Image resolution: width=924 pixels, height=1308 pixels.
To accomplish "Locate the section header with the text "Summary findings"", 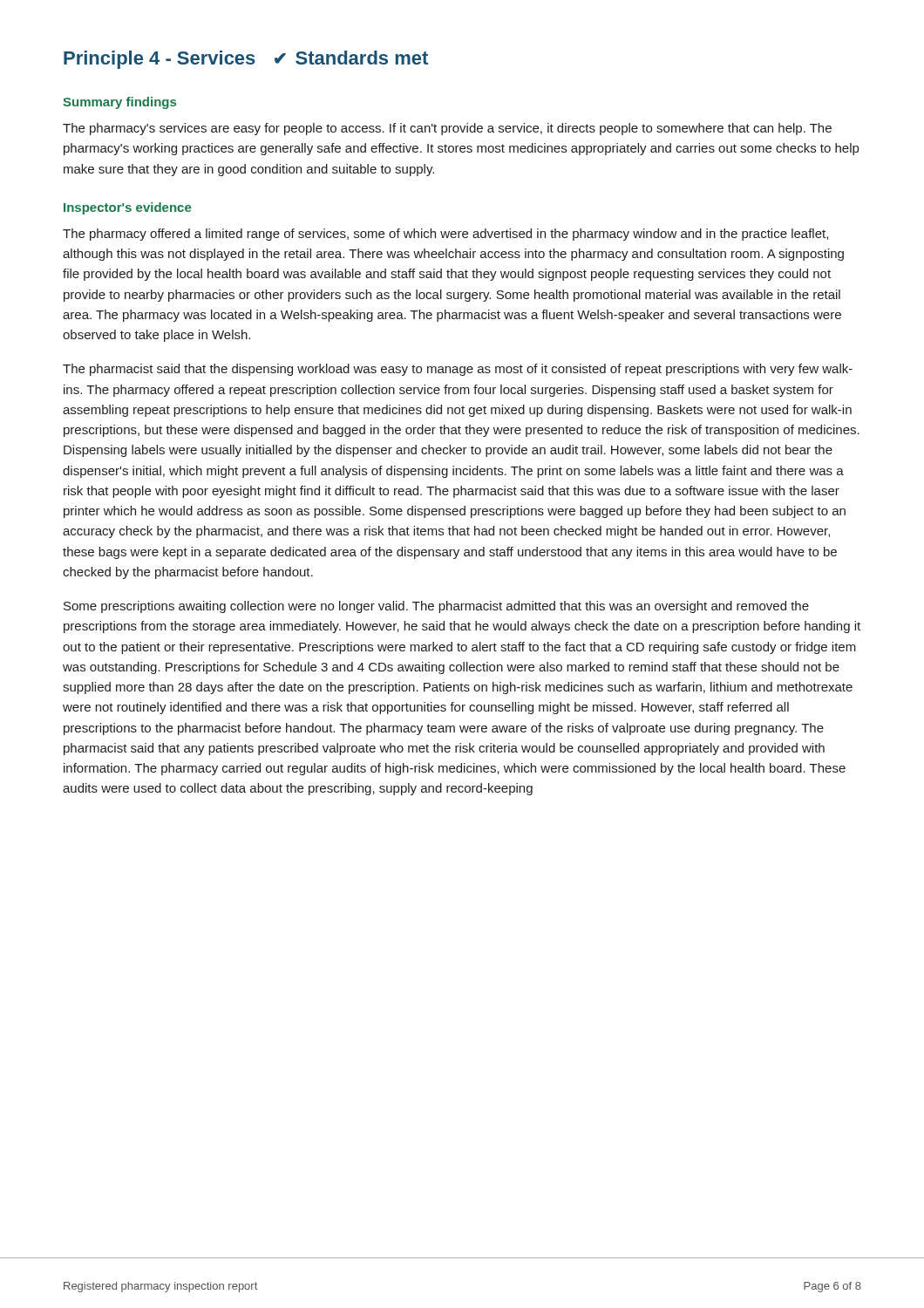I will (x=119, y=103).
